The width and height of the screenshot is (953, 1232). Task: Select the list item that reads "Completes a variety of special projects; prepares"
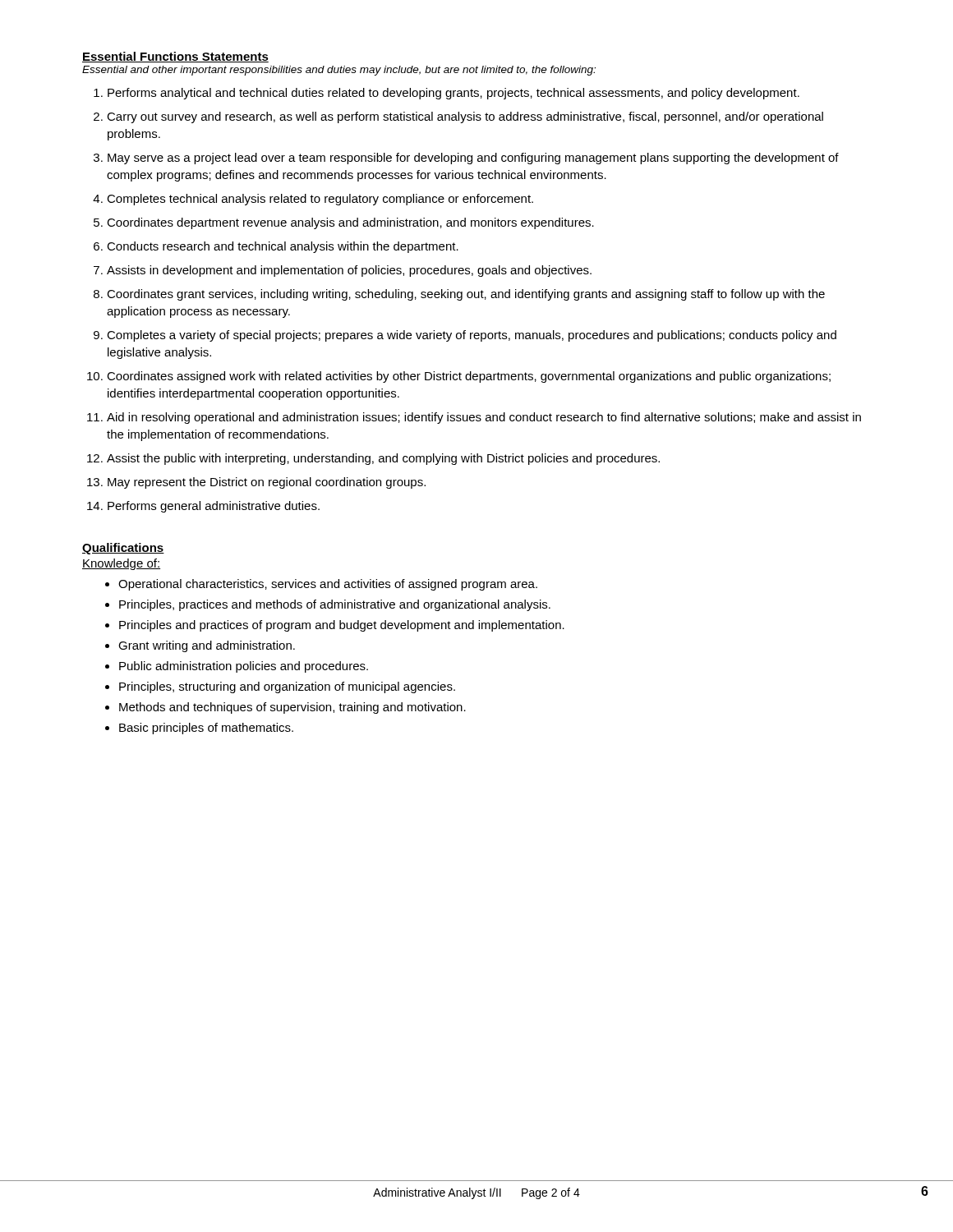472,343
